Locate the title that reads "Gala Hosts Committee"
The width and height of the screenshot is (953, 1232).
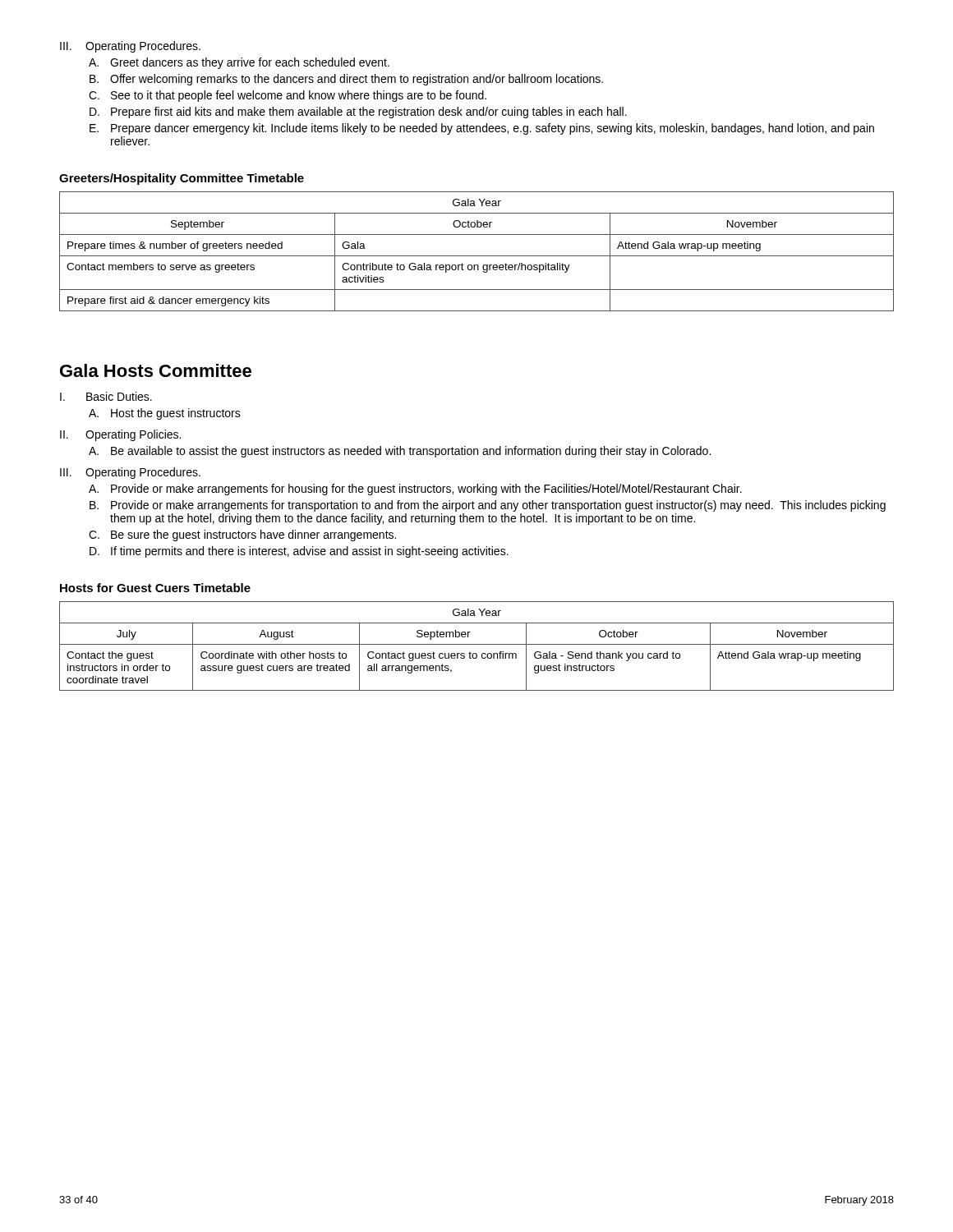156,371
